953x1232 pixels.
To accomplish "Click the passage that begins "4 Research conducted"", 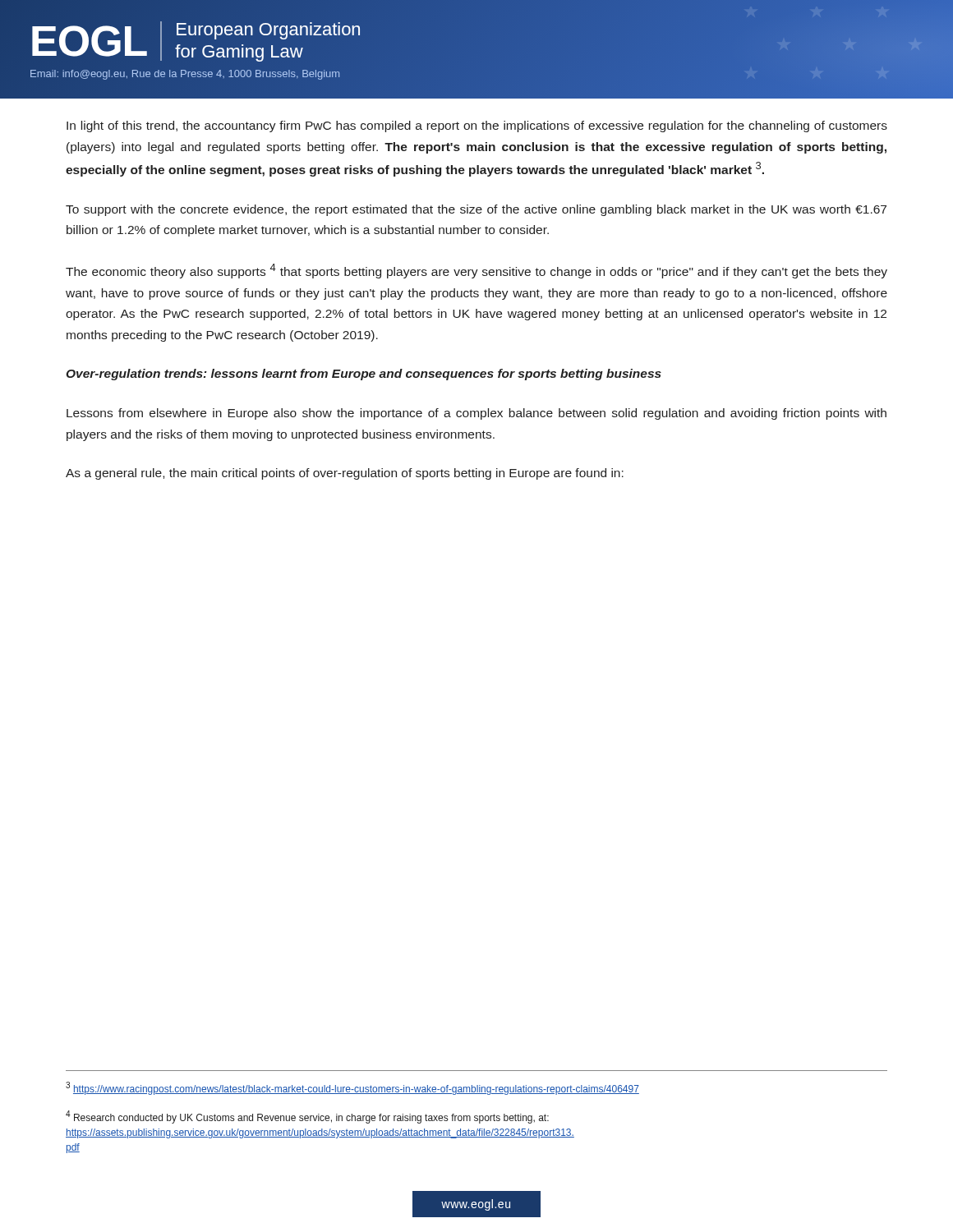I will click(x=320, y=1131).
